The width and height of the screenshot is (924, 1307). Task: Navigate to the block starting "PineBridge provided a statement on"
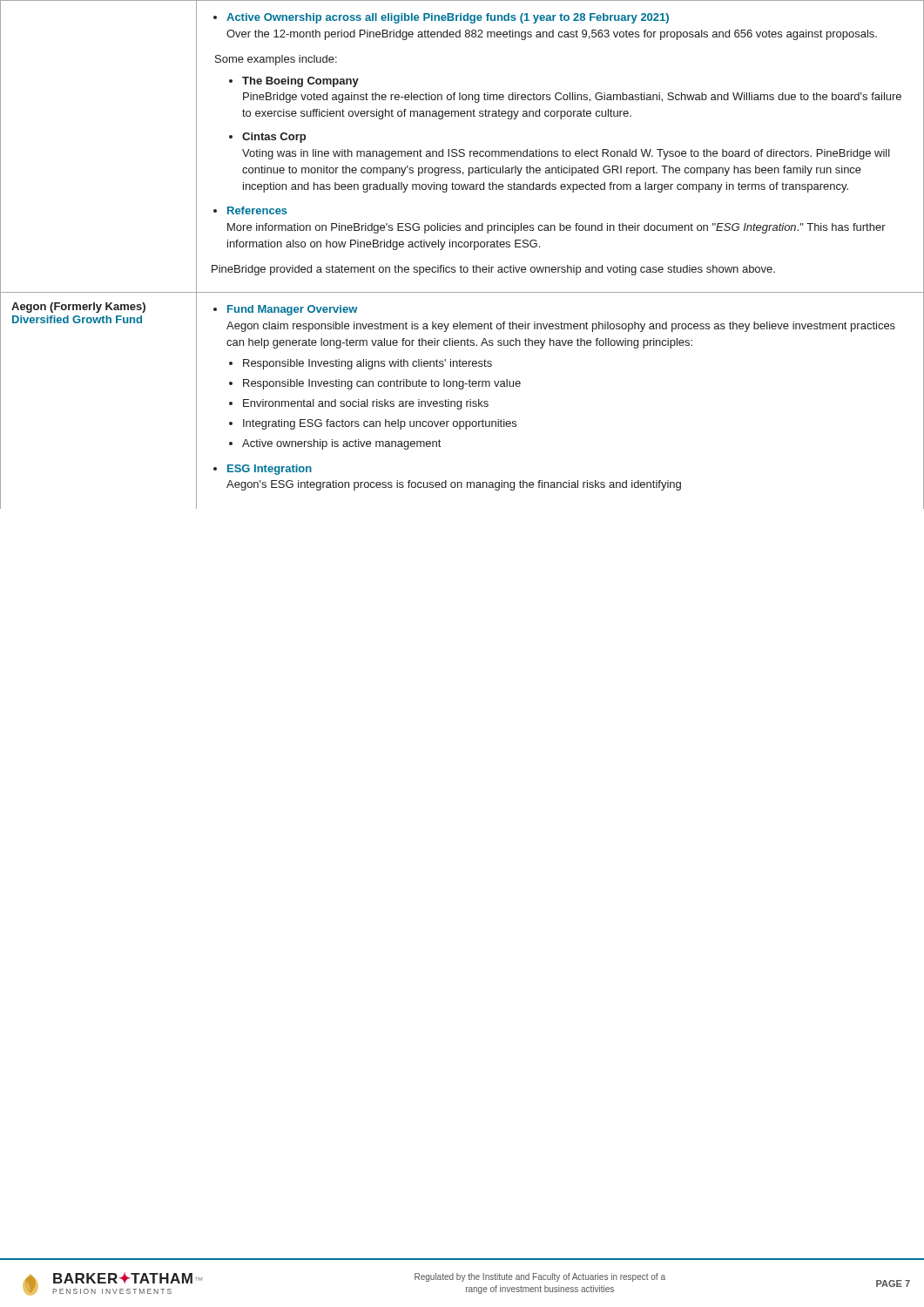pos(560,270)
